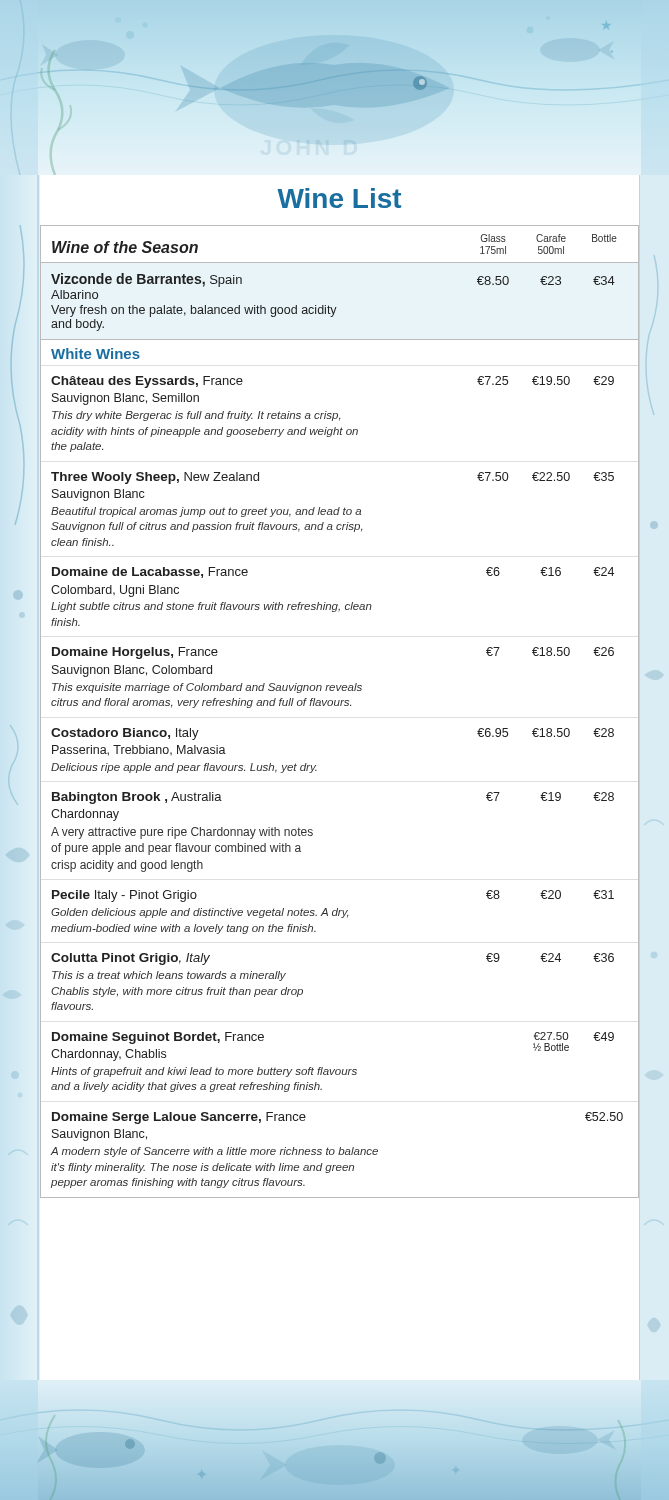
Task: Click on the section header with the text "White Wines"
Action: coord(95,353)
